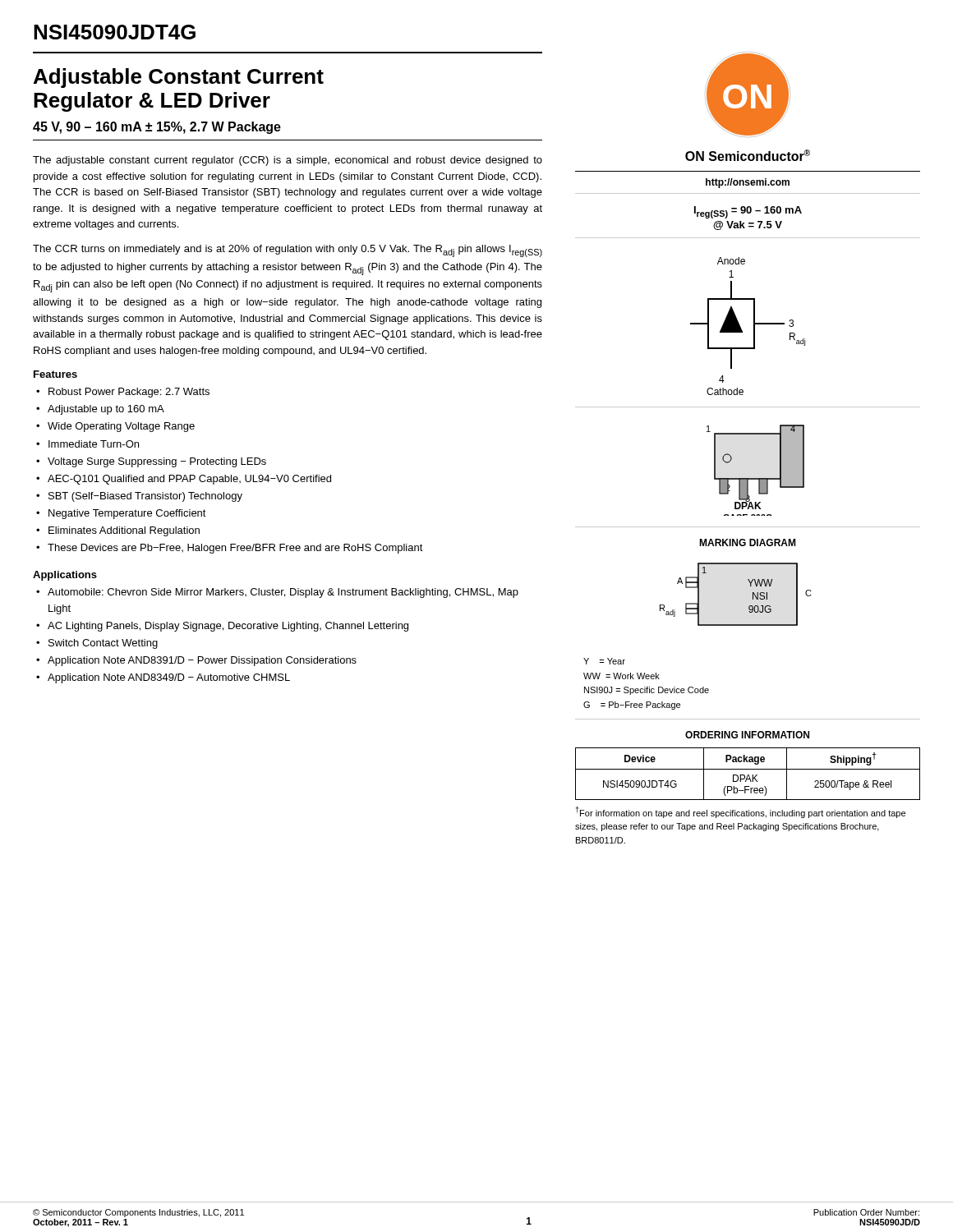The width and height of the screenshot is (953, 1232).
Task: Locate the block starting "SBT (Self−Biased Transistor) Technology"
Action: pyautogui.click(x=145, y=496)
